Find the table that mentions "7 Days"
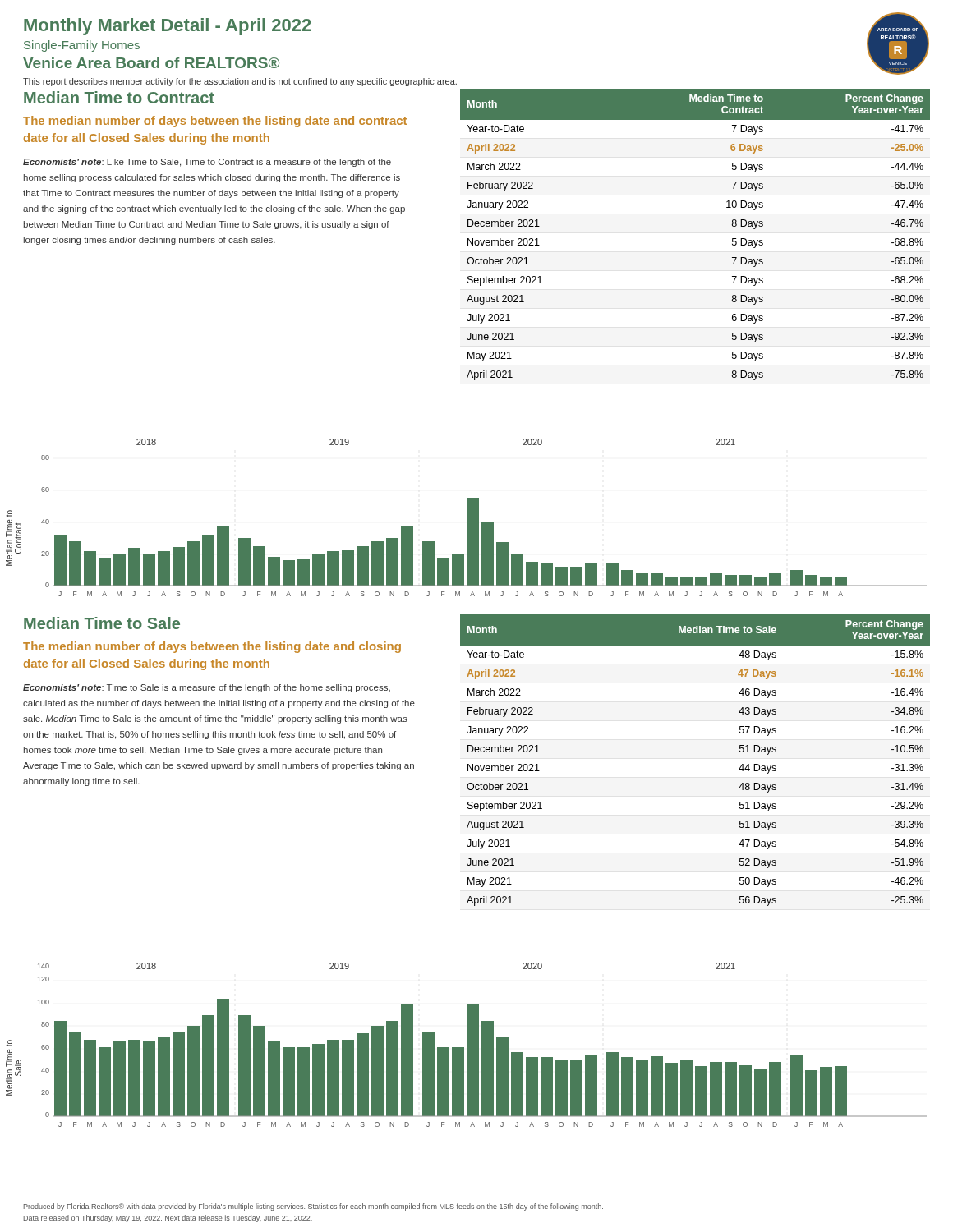The image size is (953, 1232). pyautogui.click(x=695, y=237)
